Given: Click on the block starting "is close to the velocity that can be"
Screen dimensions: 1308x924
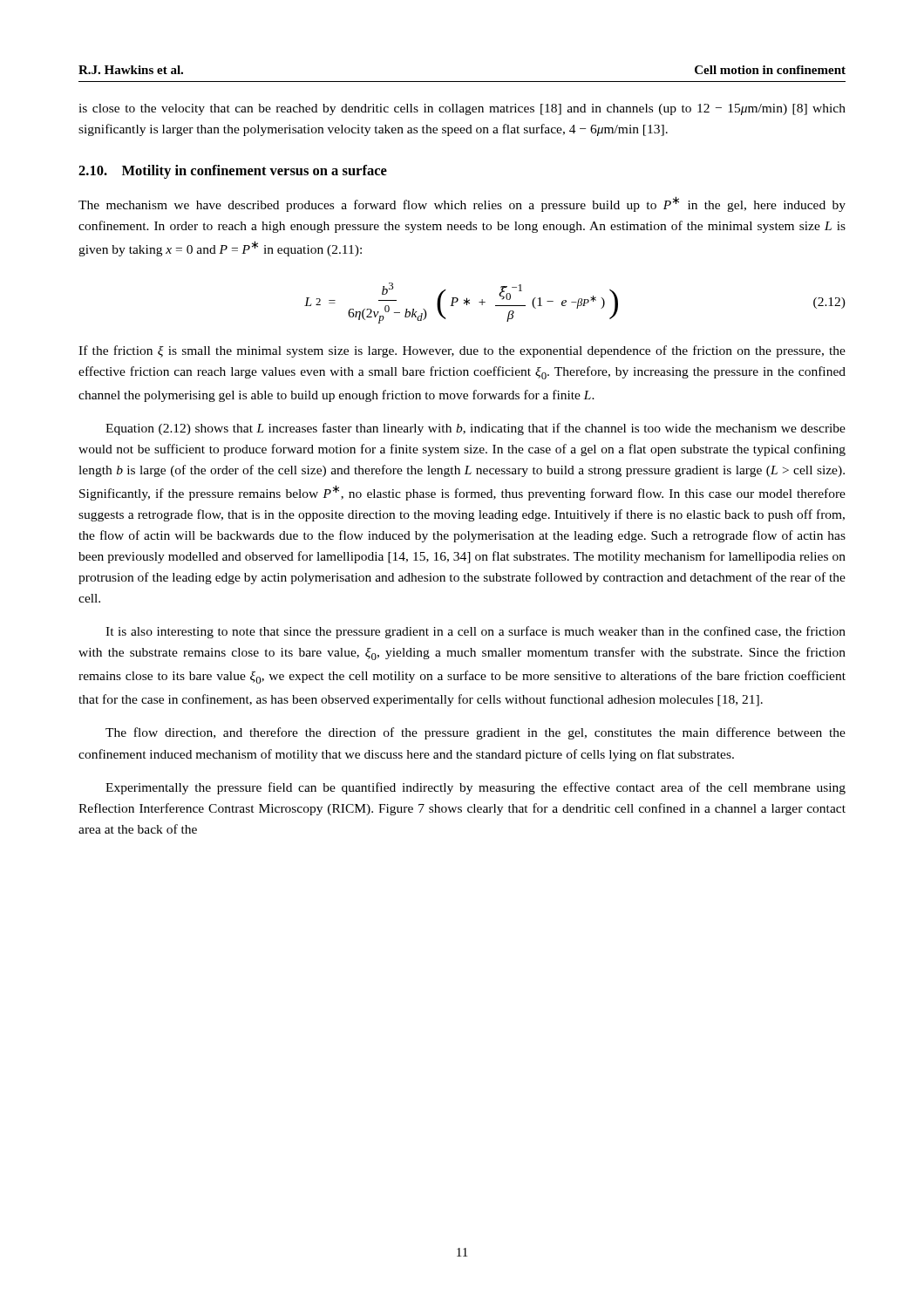Looking at the screenshot, I should [462, 118].
